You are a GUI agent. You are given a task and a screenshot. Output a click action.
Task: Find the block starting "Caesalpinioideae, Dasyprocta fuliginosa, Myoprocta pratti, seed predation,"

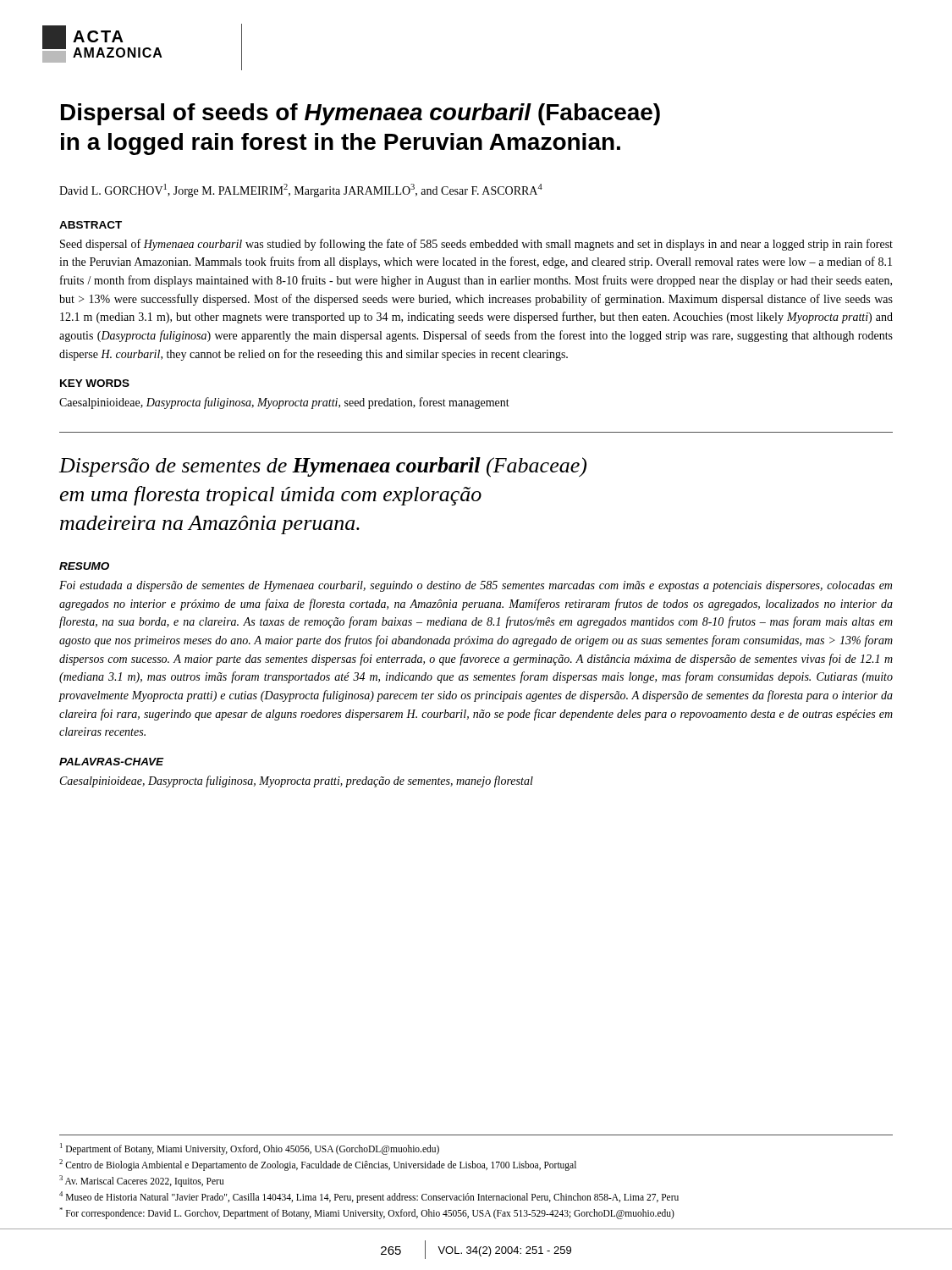(x=284, y=403)
